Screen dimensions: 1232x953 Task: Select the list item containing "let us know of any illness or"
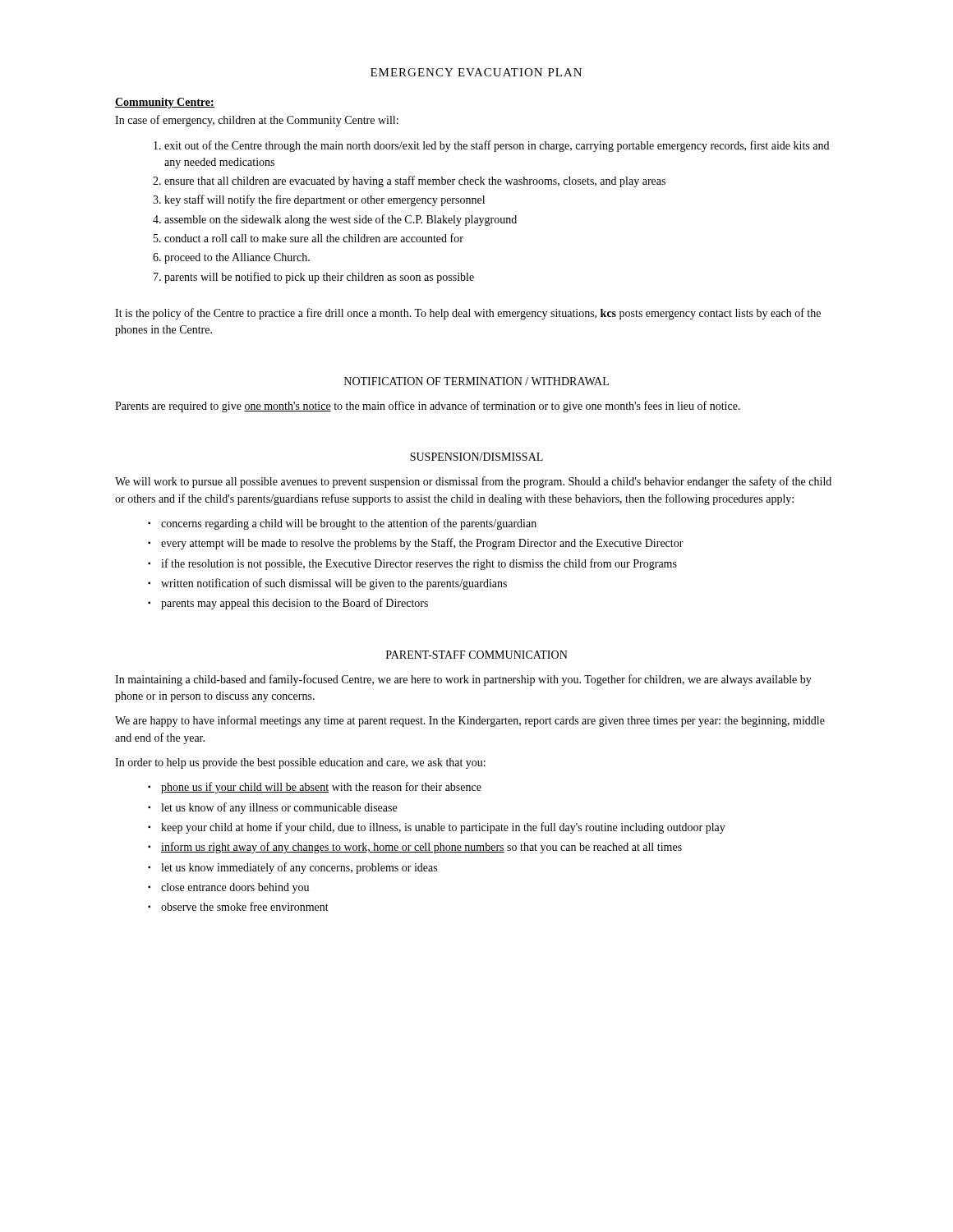(272, 808)
